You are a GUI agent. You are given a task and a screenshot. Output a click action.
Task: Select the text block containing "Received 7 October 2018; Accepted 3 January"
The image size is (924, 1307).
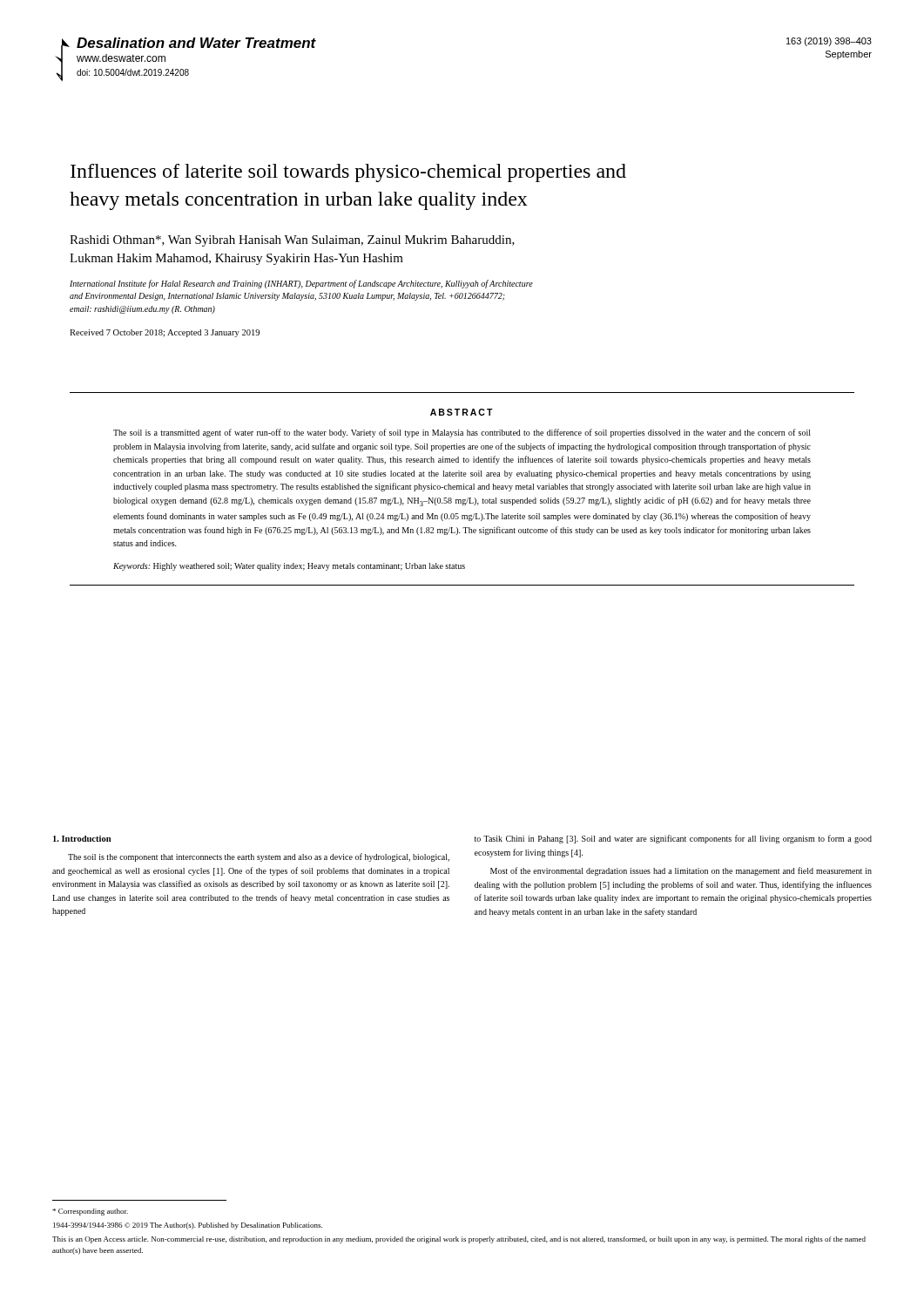pos(165,333)
